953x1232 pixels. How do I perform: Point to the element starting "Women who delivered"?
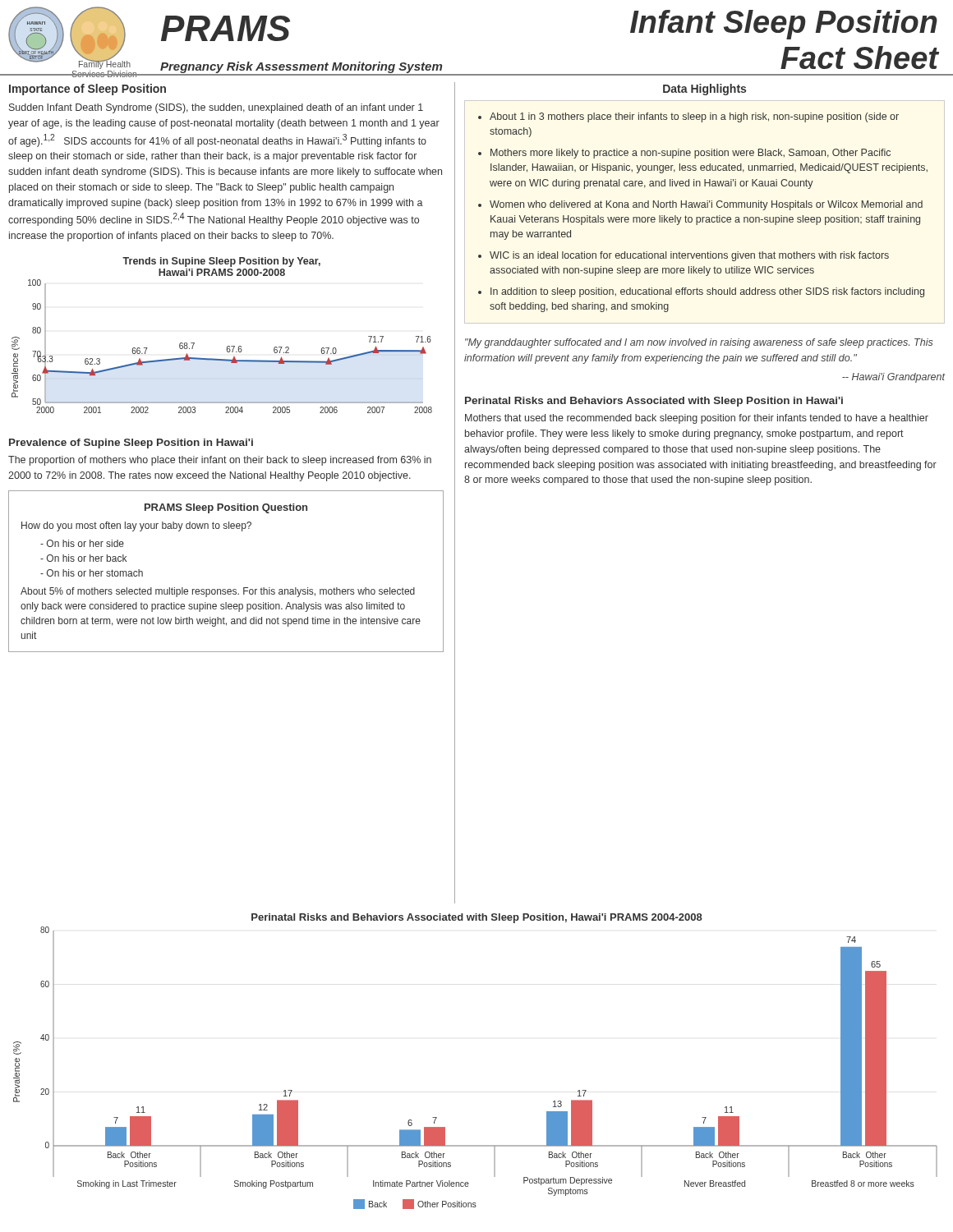point(706,219)
